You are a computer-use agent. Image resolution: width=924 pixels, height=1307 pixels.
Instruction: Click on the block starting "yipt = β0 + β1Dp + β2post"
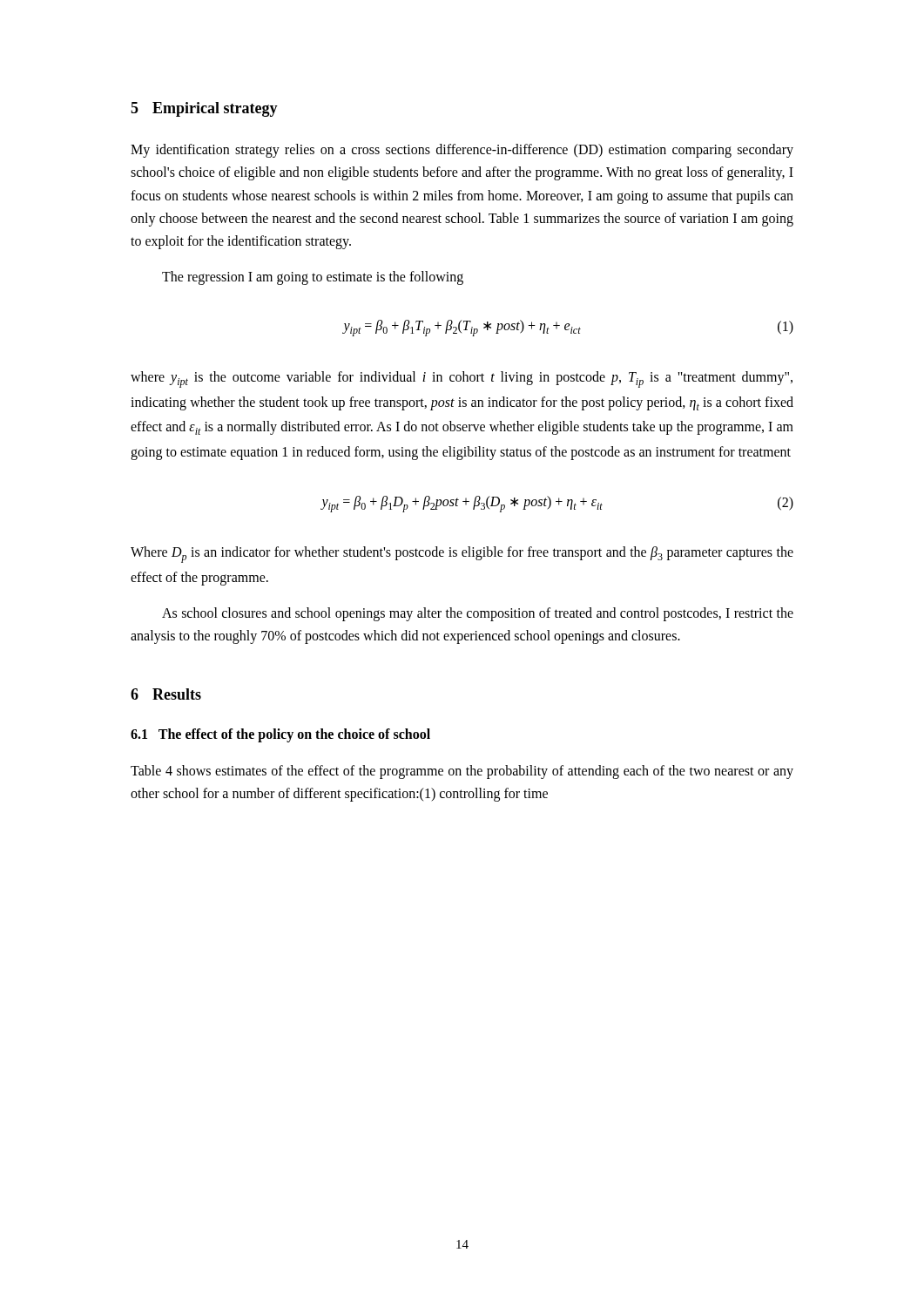557,503
